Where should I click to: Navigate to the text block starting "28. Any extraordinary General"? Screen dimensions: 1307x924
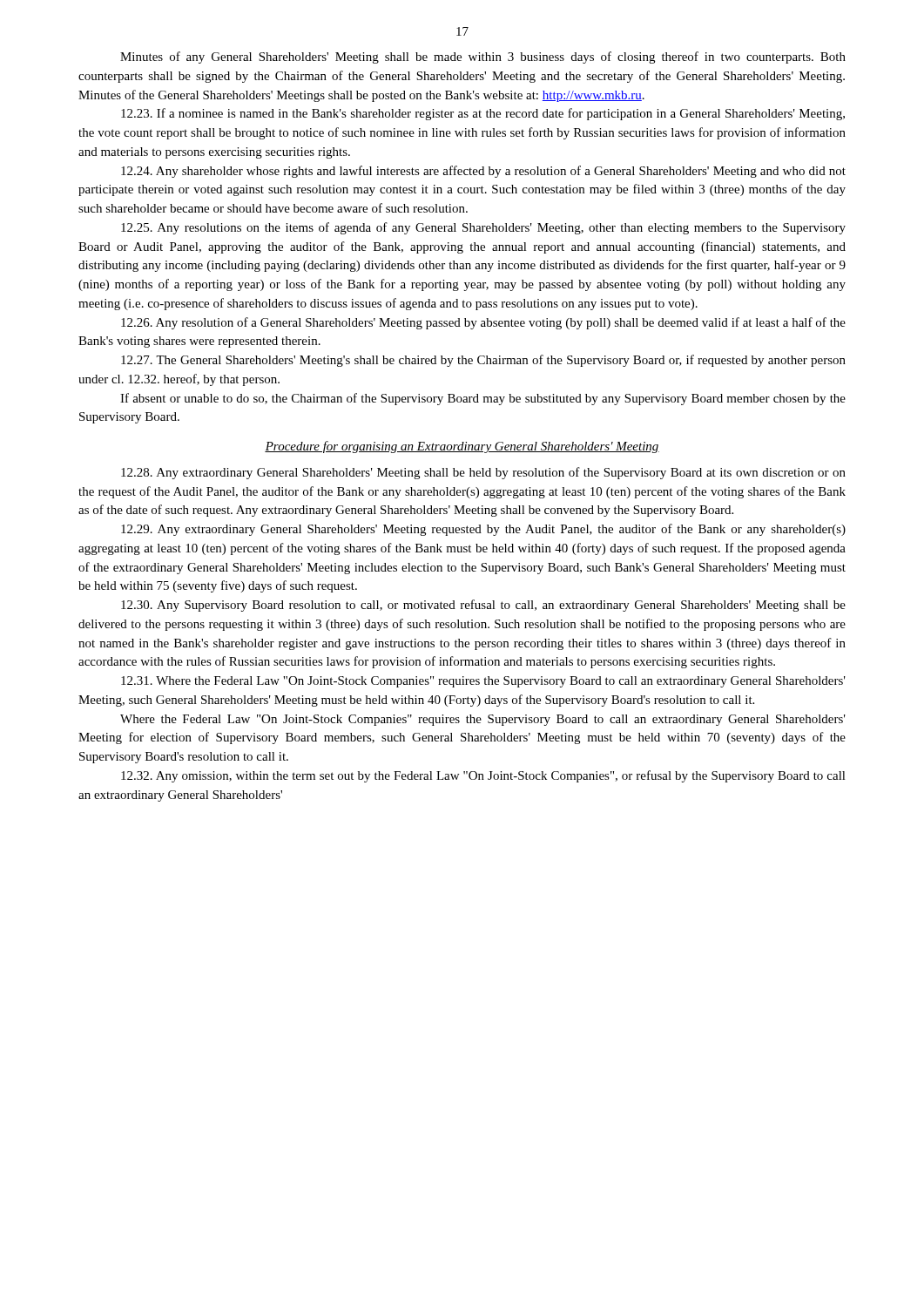(x=462, y=492)
